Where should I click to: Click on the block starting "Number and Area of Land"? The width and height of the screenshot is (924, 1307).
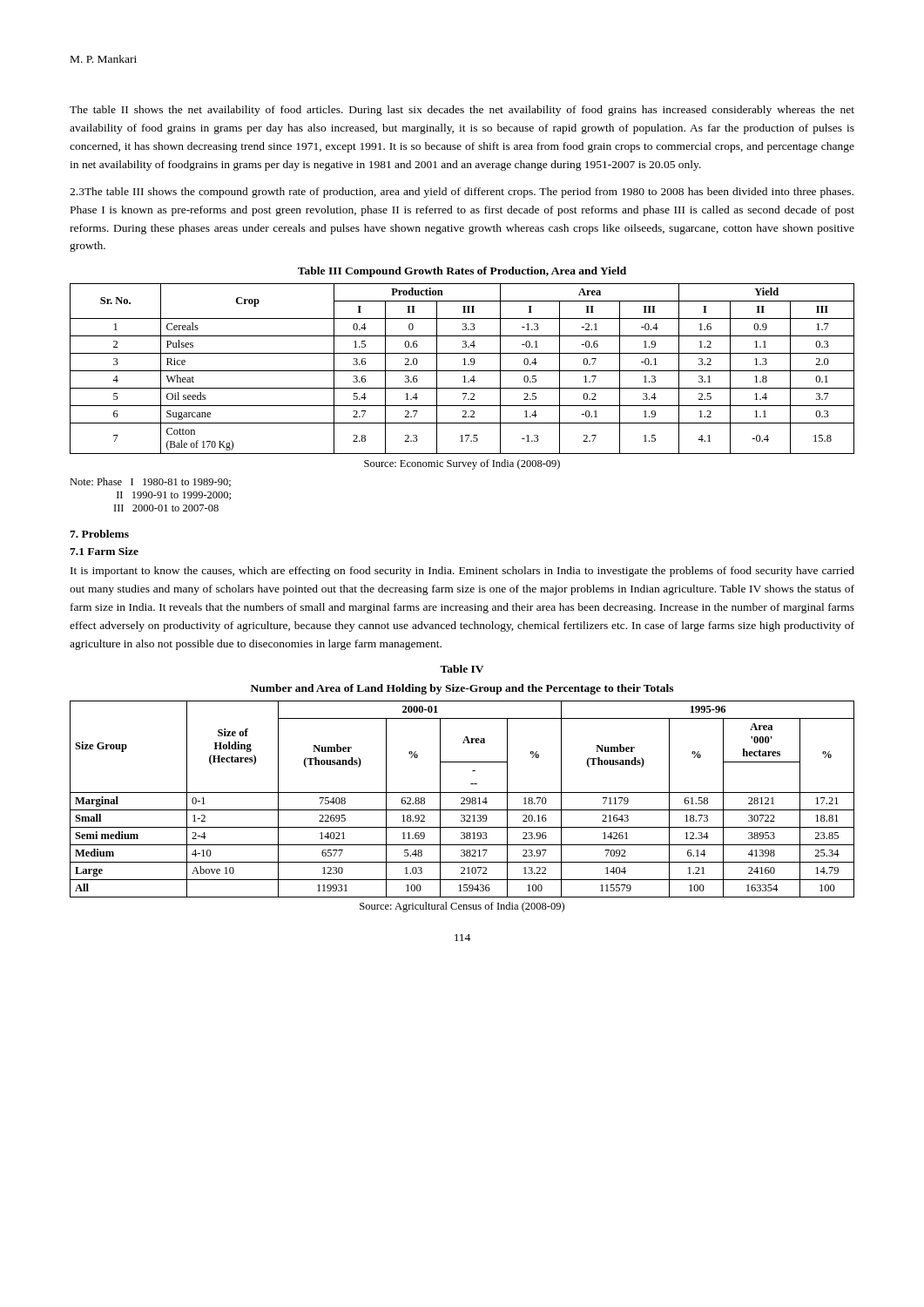click(x=462, y=688)
